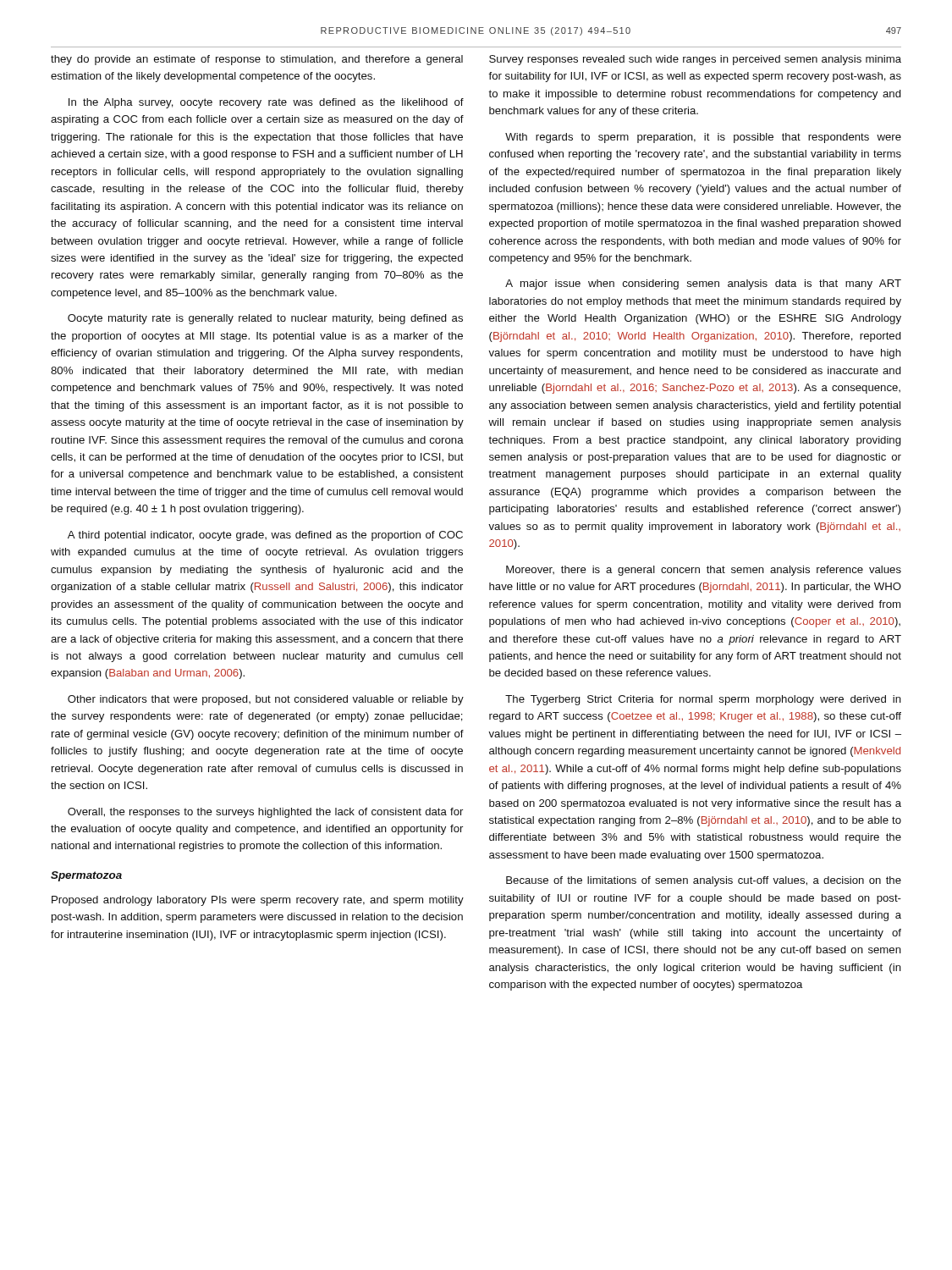Screen dimensions: 1270x952
Task: Locate the text block with the text "With regards to sperm preparation, it is"
Action: [x=695, y=198]
